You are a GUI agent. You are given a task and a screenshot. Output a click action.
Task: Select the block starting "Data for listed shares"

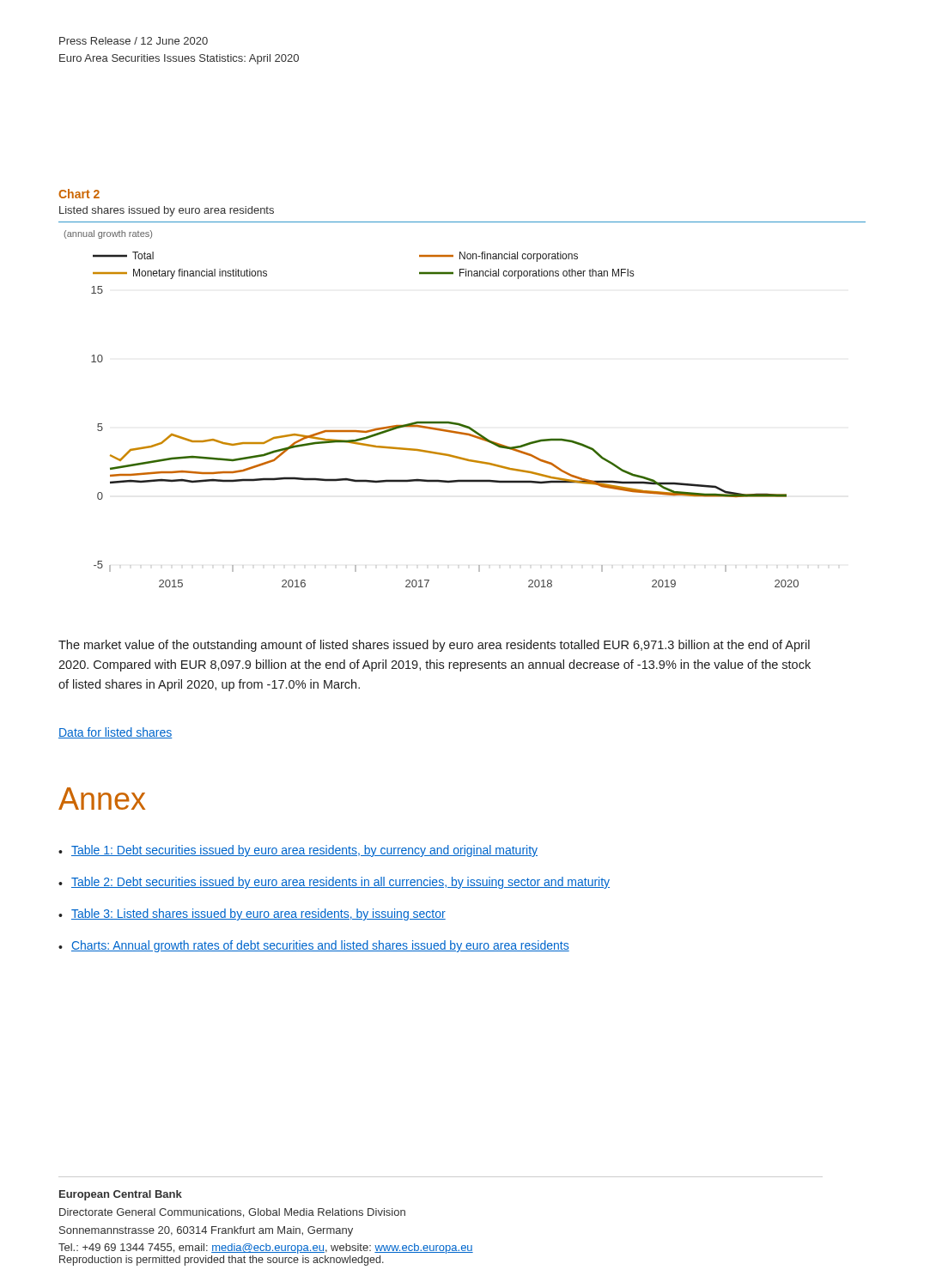coord(115,732)
